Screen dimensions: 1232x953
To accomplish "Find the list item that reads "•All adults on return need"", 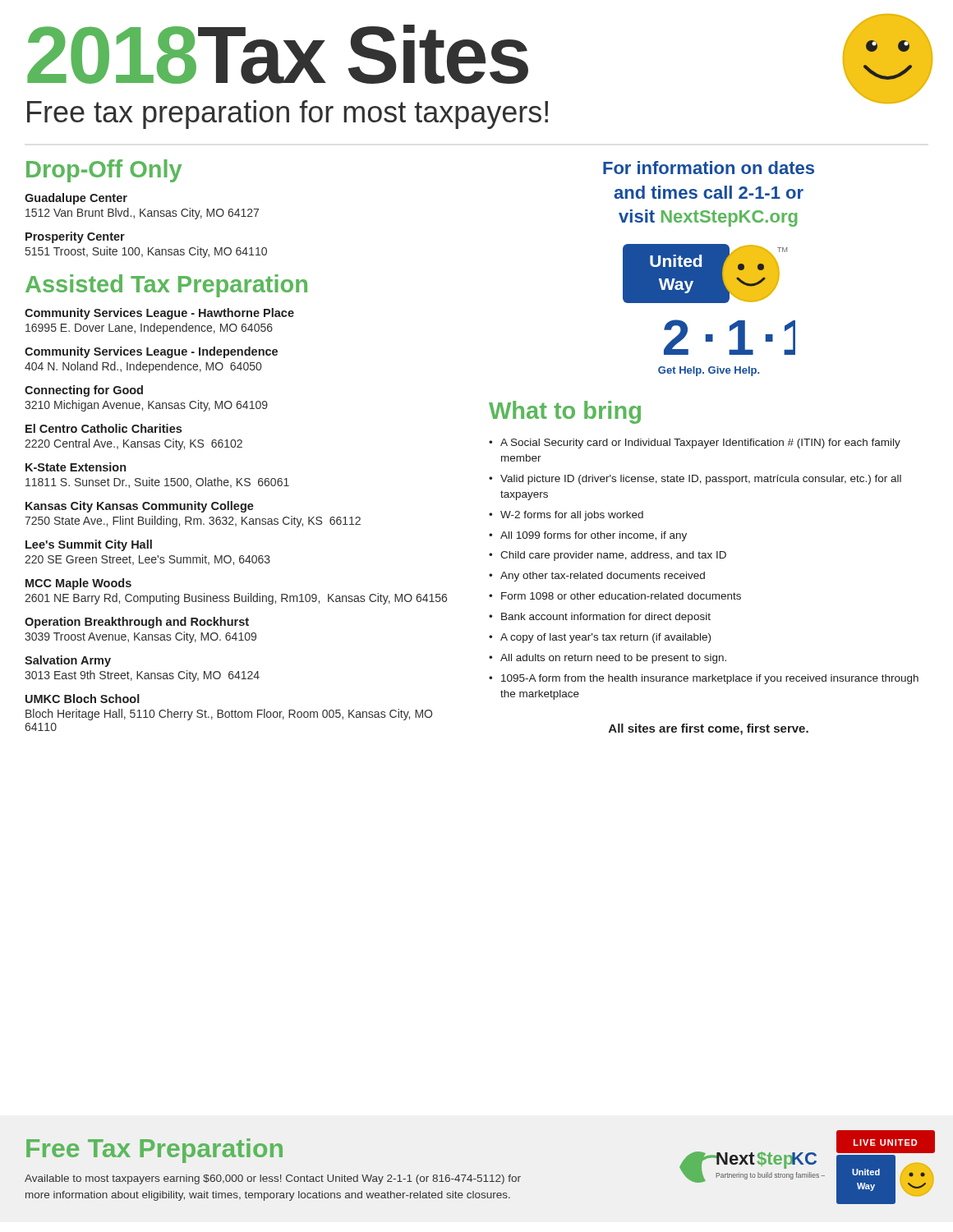I will 608,658.
